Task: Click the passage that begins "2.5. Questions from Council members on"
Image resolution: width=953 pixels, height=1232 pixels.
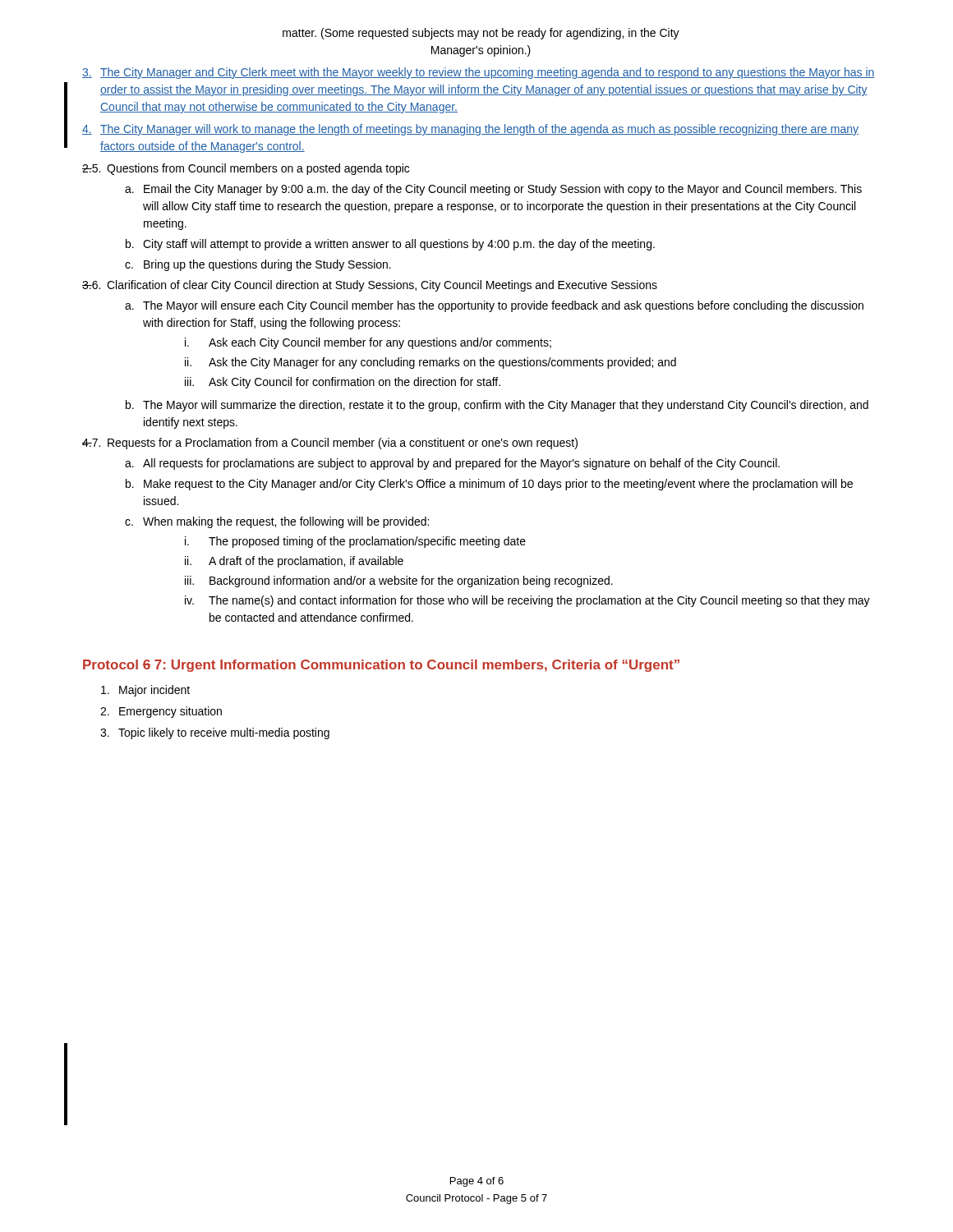Action: click(x=246, y=169)
